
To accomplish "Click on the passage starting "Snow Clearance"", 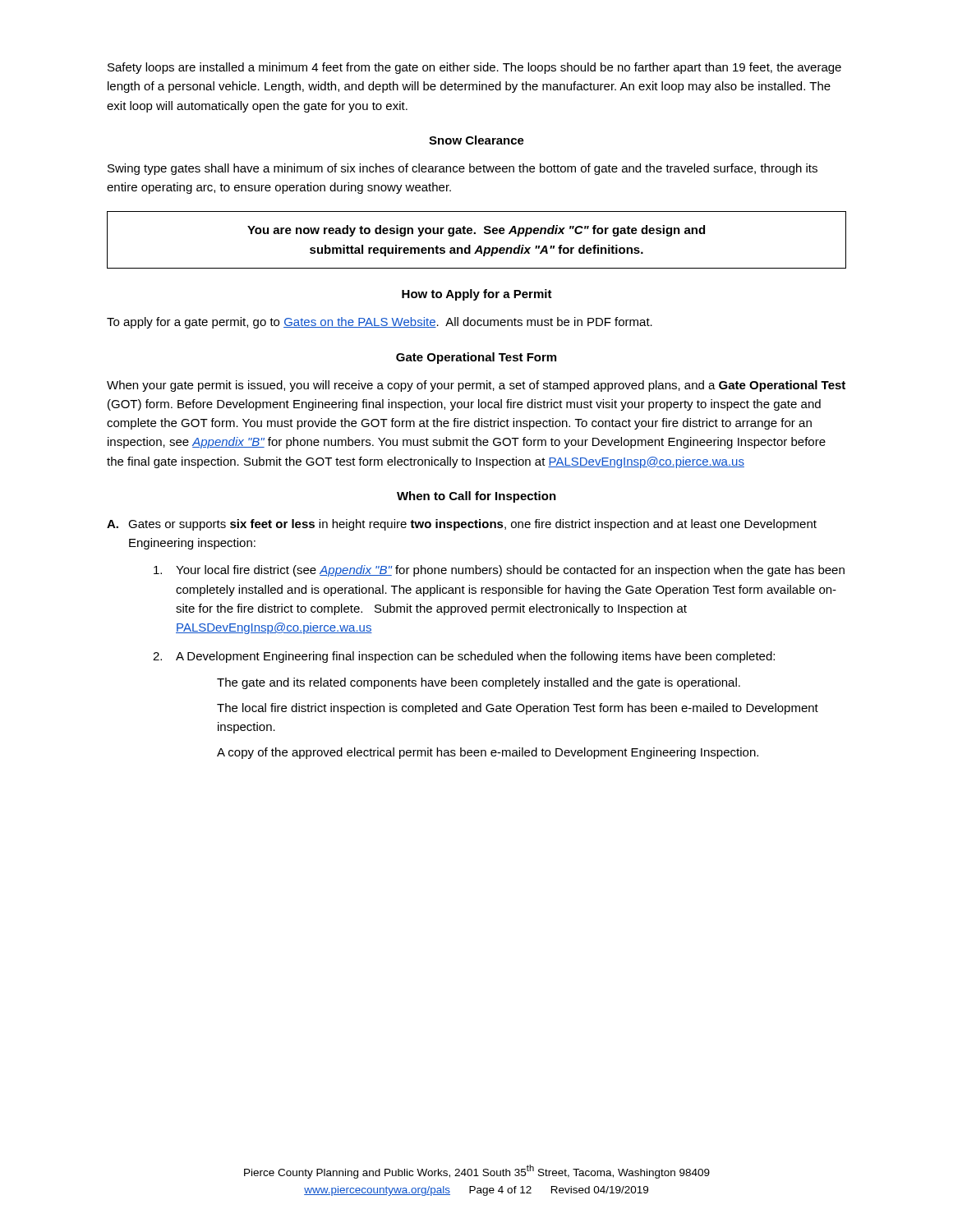I will 476,140.
